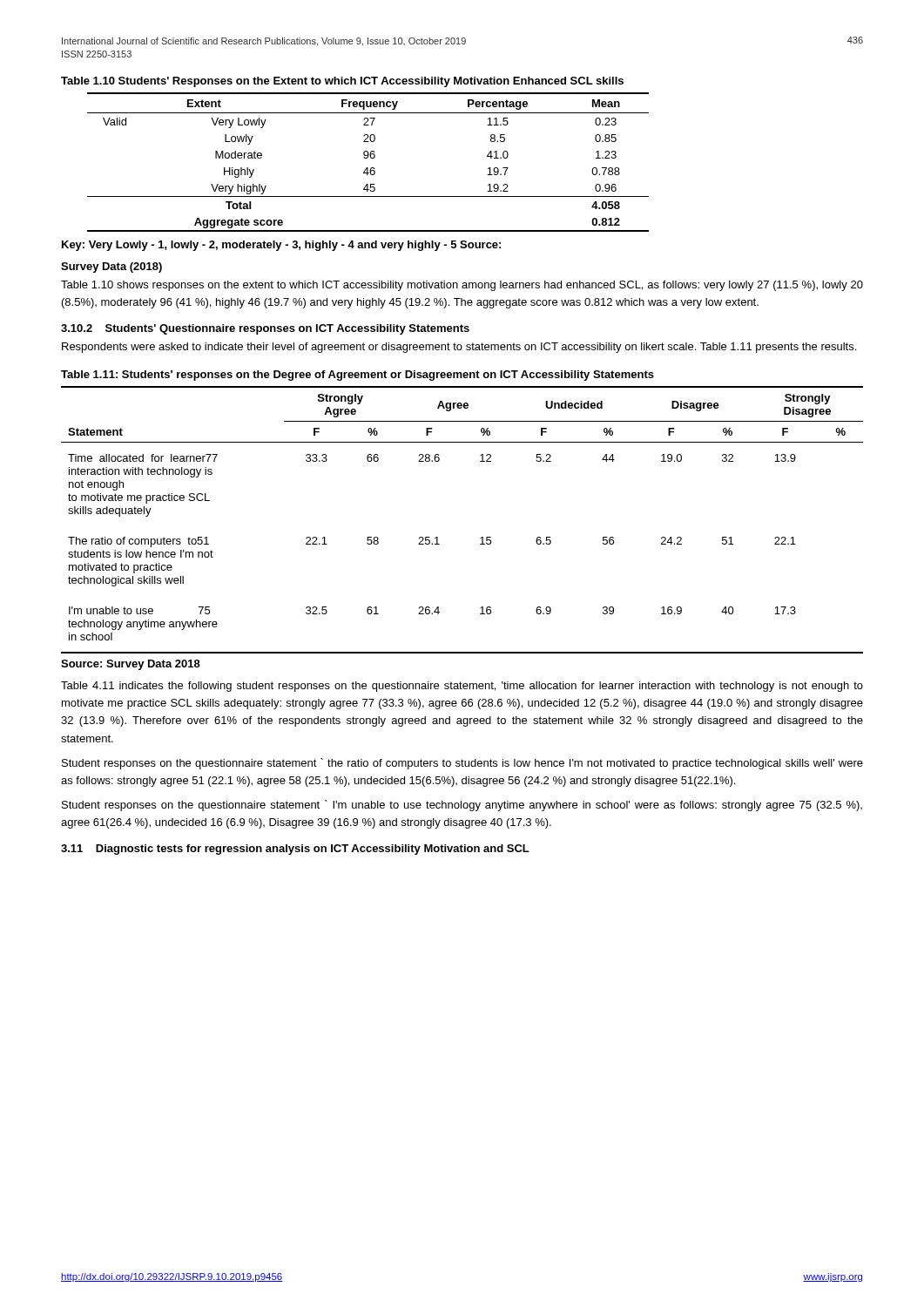This screenshot has width=924, height=1307.
Task: Find the section header that reads "3.10.2 Students' Questionnaire responses on ICT Accessibility Statements"
Action: coord(265,328)
